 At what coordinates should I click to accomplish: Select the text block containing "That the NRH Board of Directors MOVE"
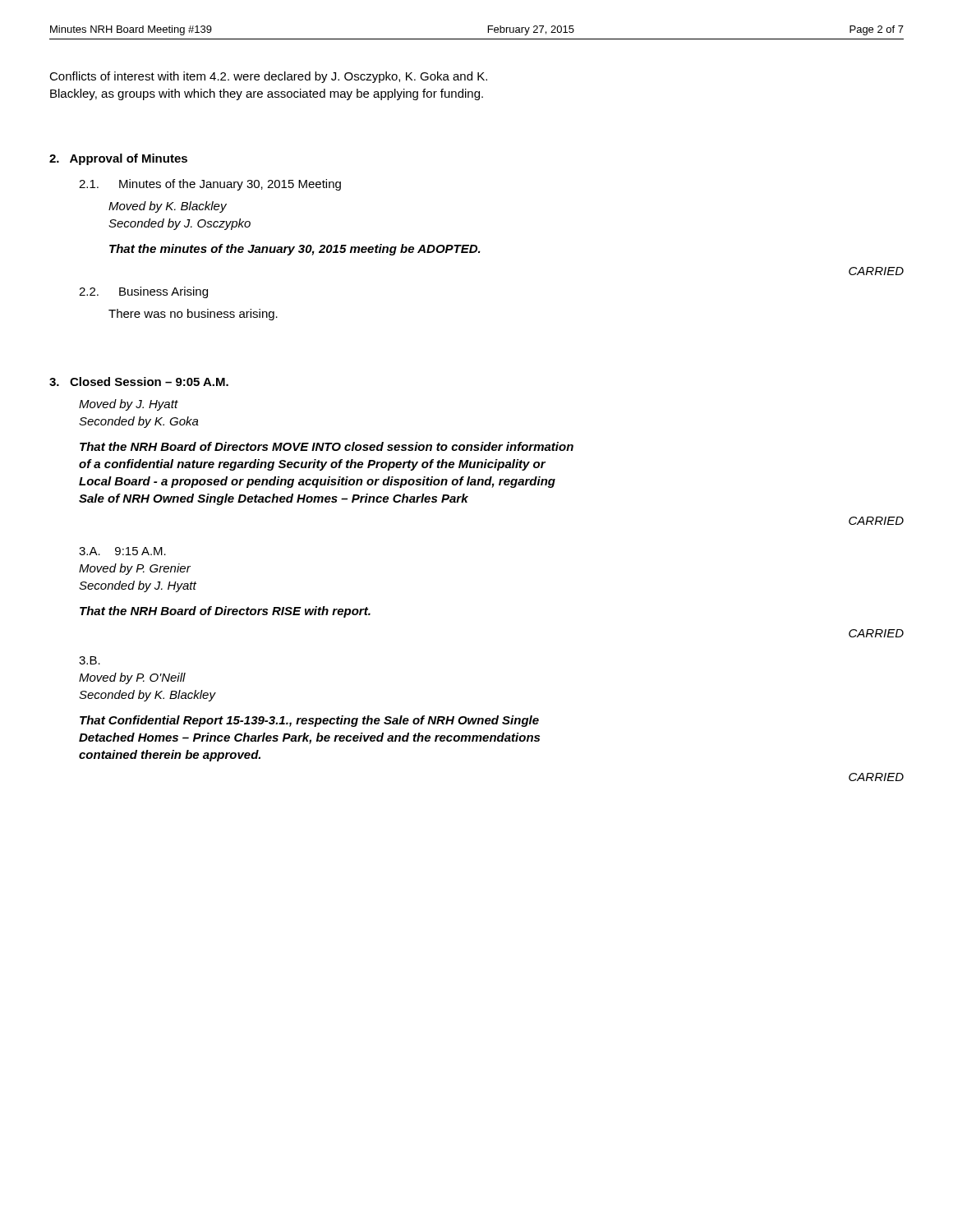coord(491,472)
